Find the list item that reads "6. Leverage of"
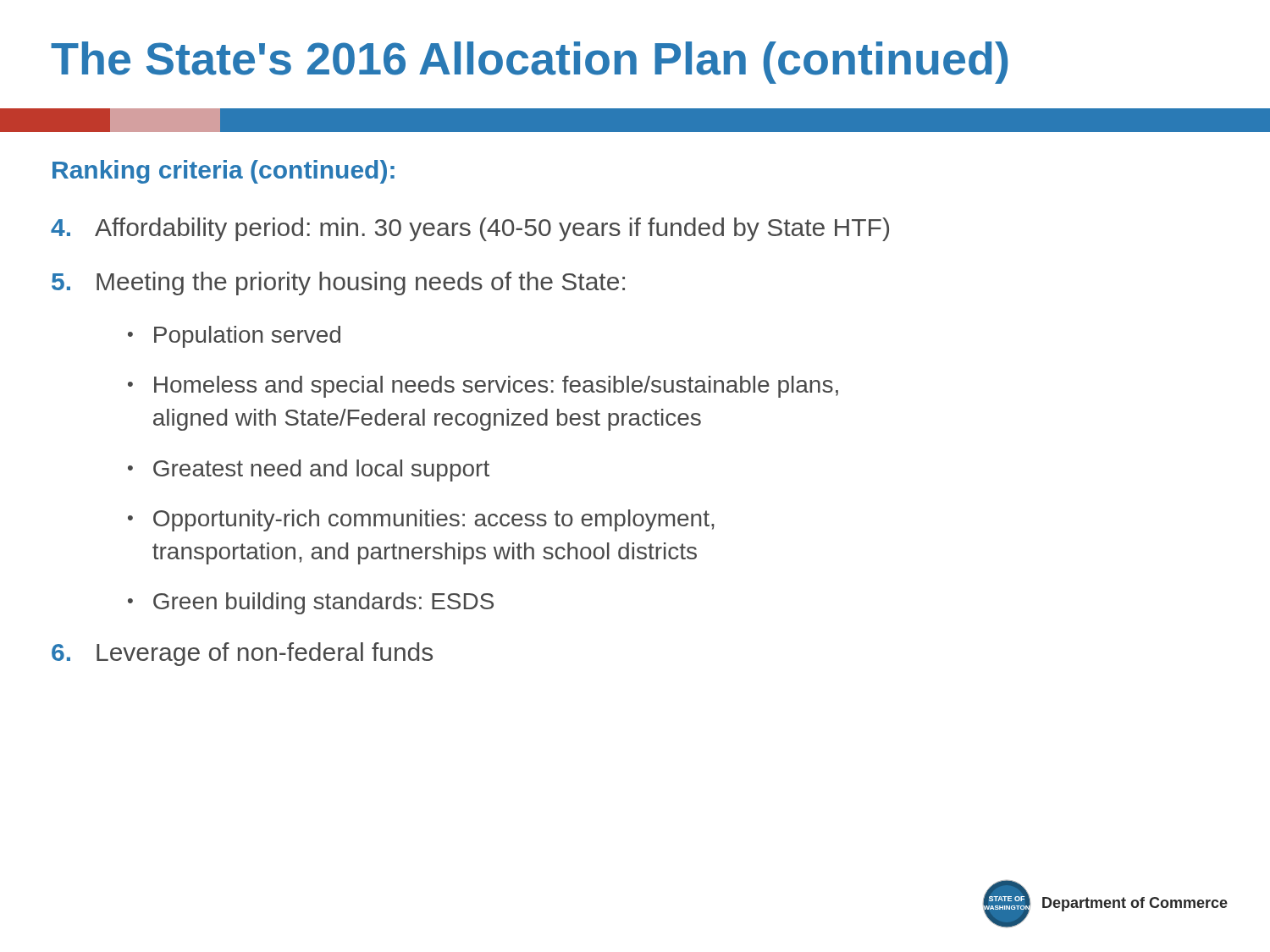This screenshot has width=1270, height=952. tap(242, 653)
